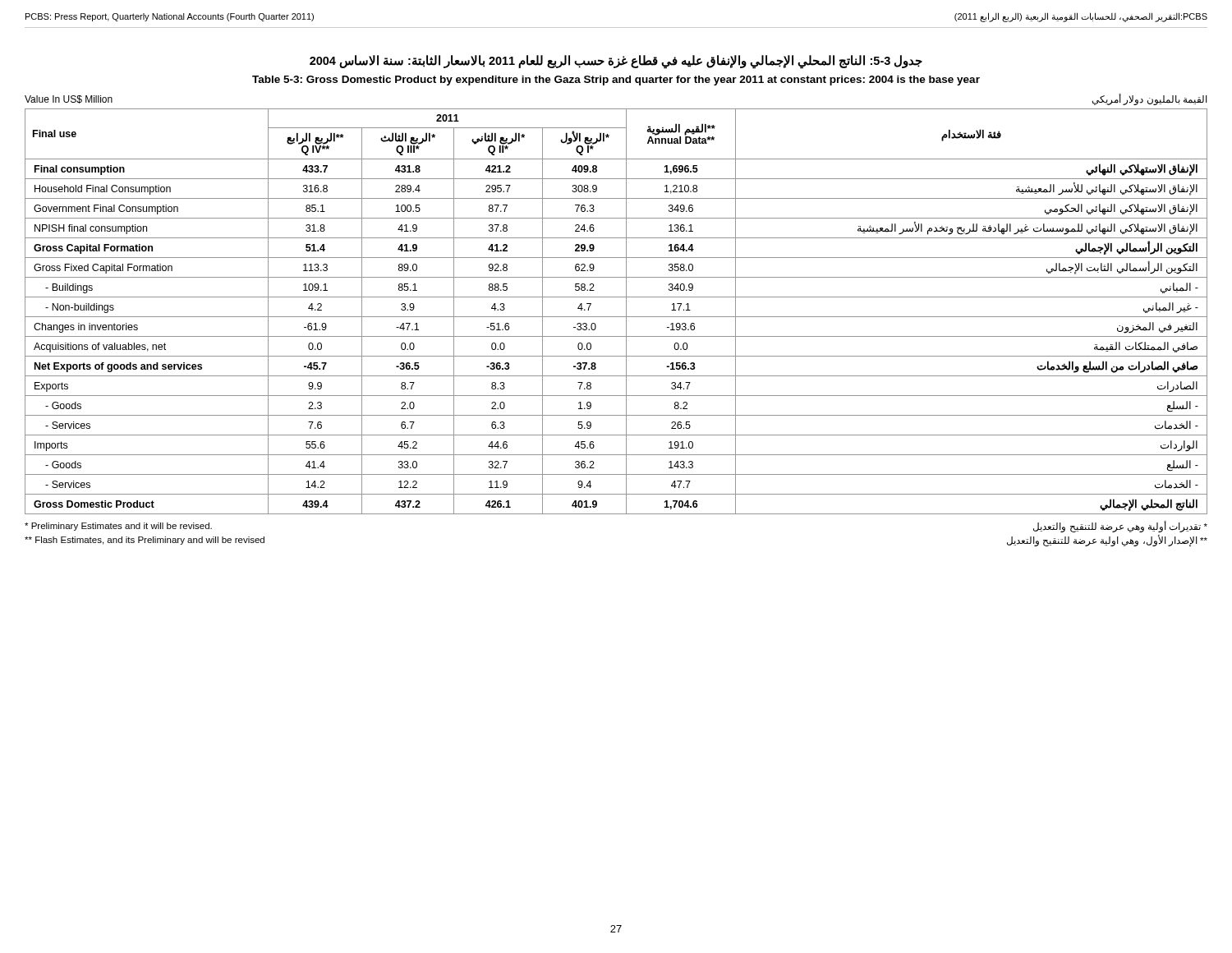Click on the table containing "الإنفاق الاستهلاكي النهائي"
1232x953 pixels.
click(616, 311)
